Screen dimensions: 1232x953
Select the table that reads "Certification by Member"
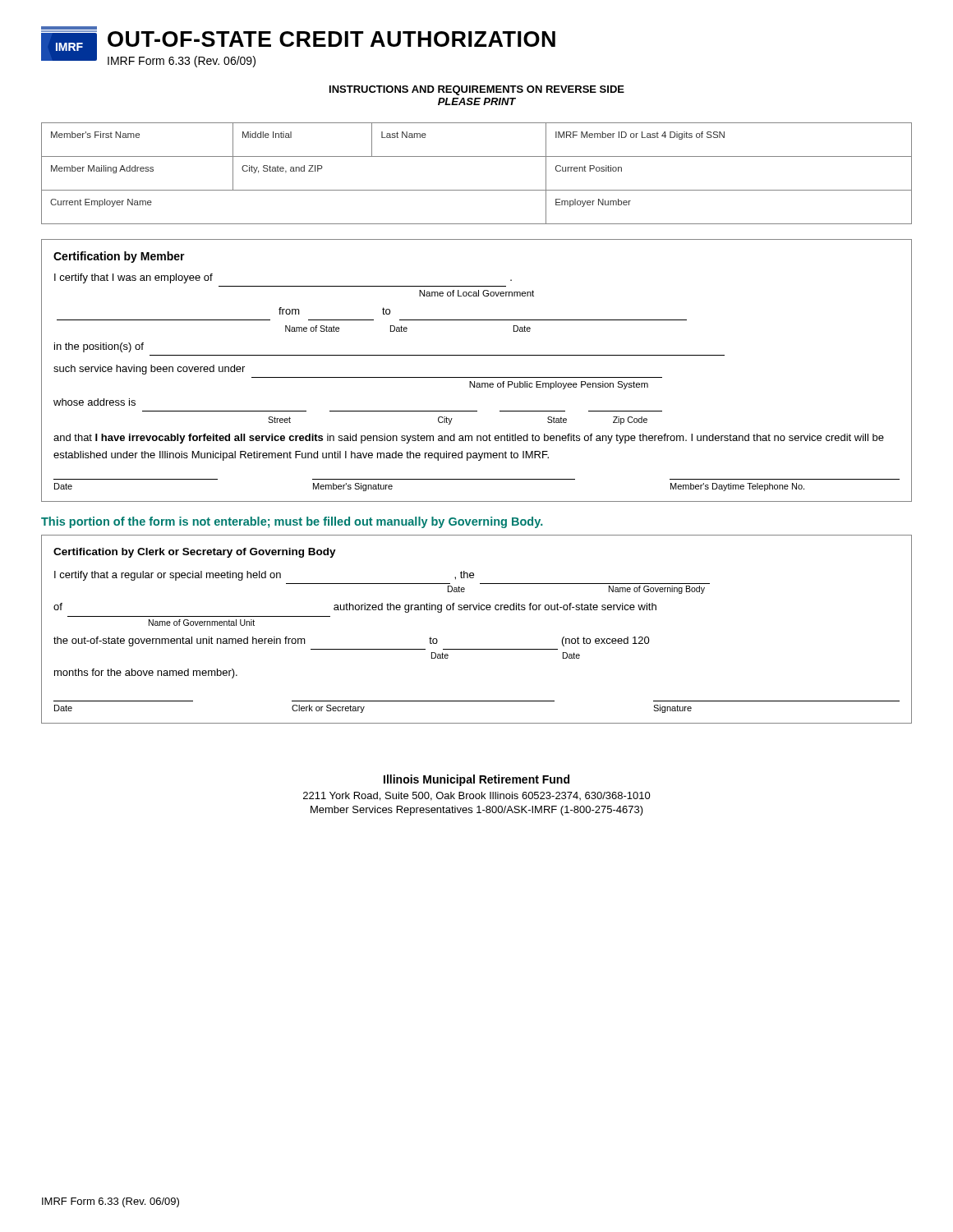476,370
